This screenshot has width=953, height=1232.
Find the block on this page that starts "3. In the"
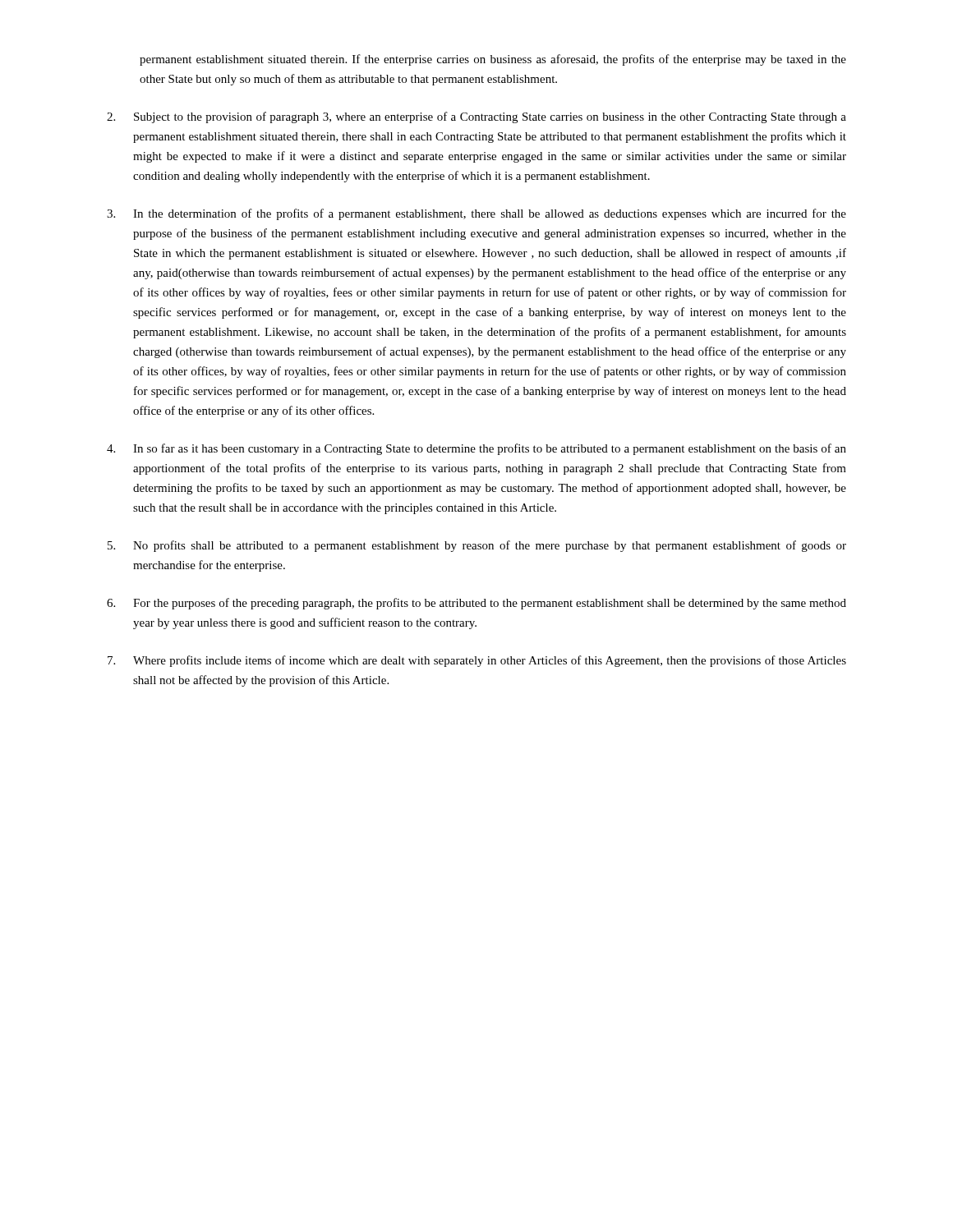pyautogui.click(x=476, y=312)
